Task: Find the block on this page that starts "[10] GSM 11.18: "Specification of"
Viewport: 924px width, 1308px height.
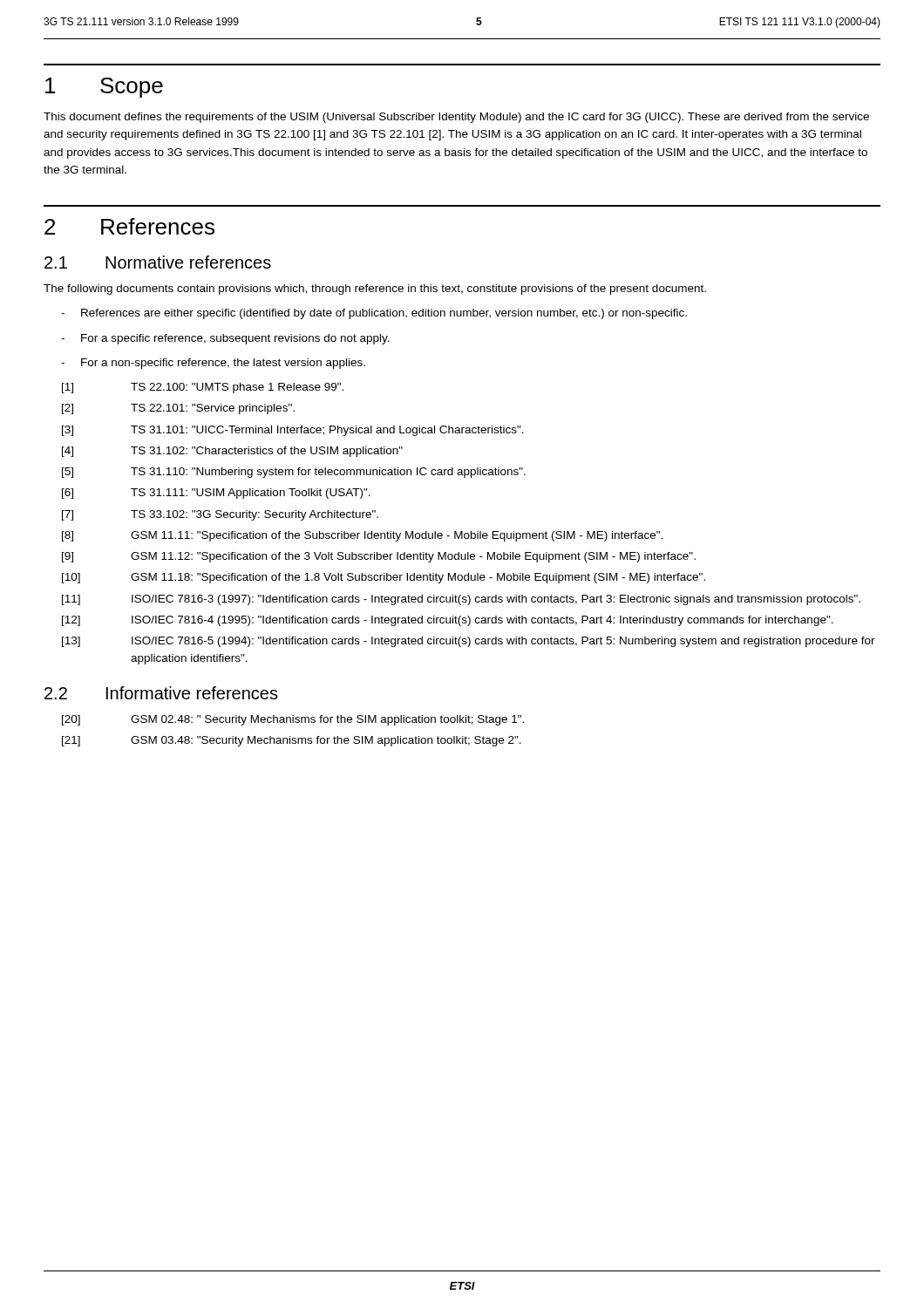Action: (x=462, y=578)
